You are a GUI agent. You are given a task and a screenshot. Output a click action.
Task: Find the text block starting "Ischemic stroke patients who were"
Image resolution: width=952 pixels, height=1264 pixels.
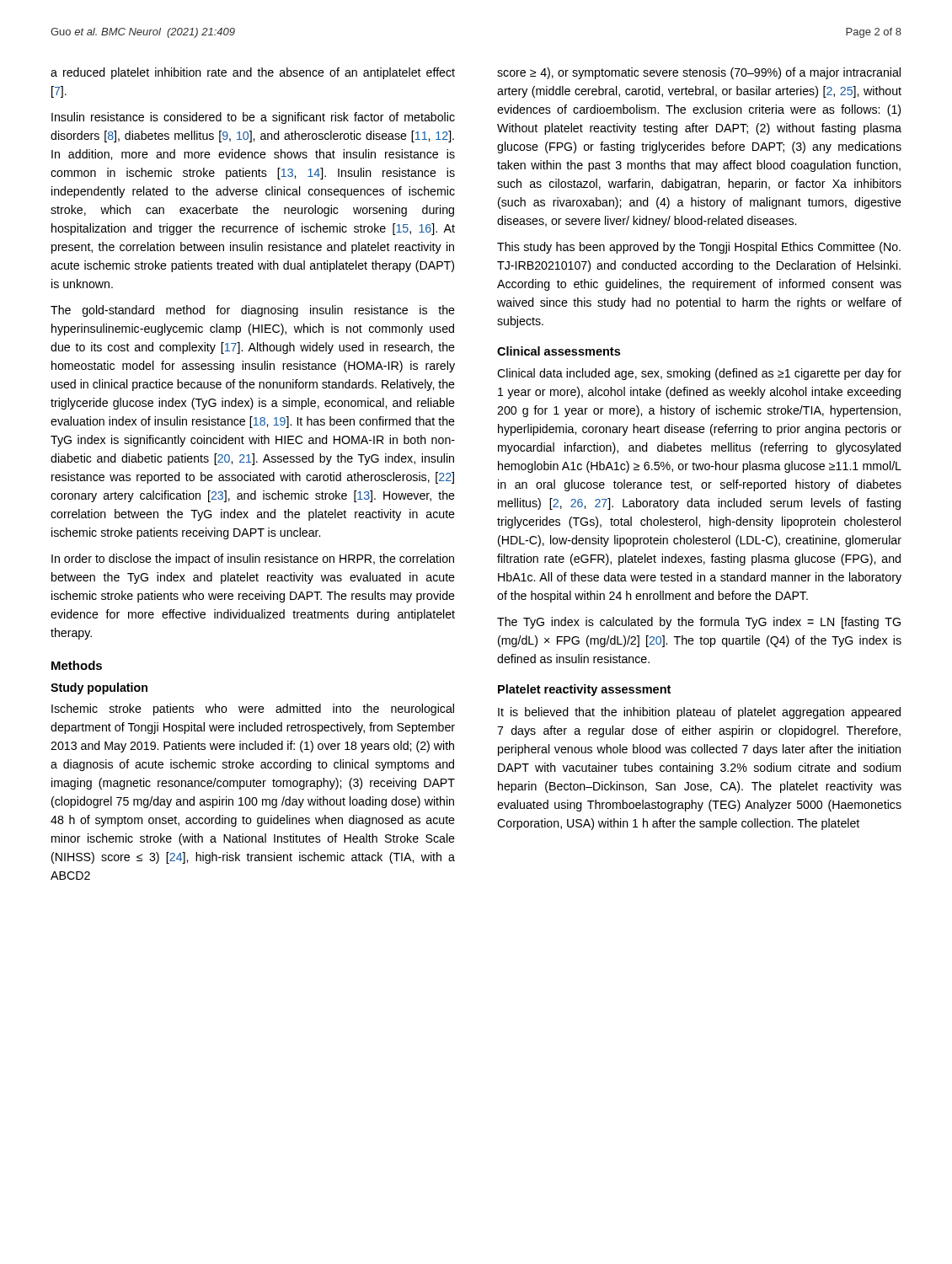tap(253, 792)
